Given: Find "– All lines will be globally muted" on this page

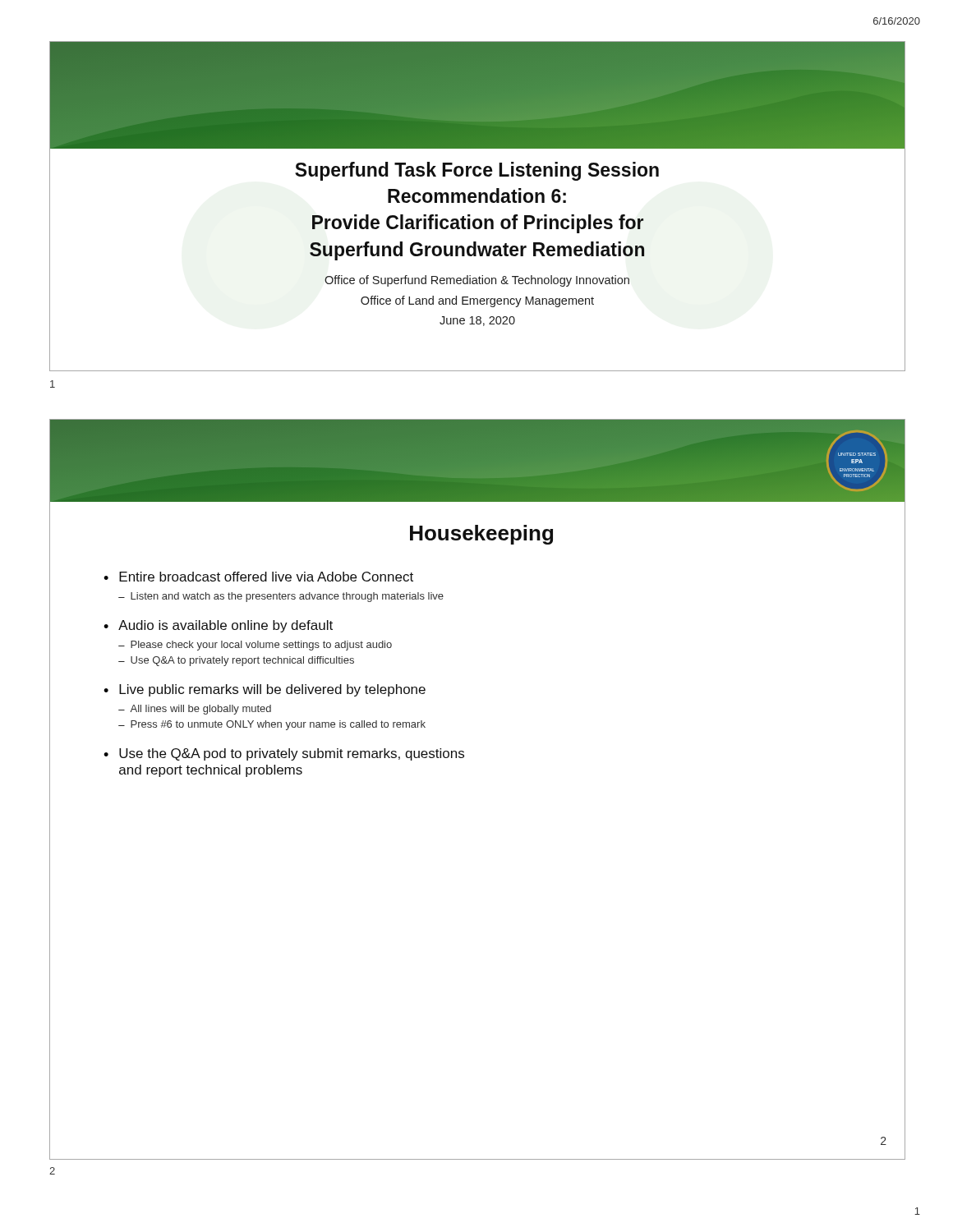Looking at the screenshot, I should click(x=195, y=709).
